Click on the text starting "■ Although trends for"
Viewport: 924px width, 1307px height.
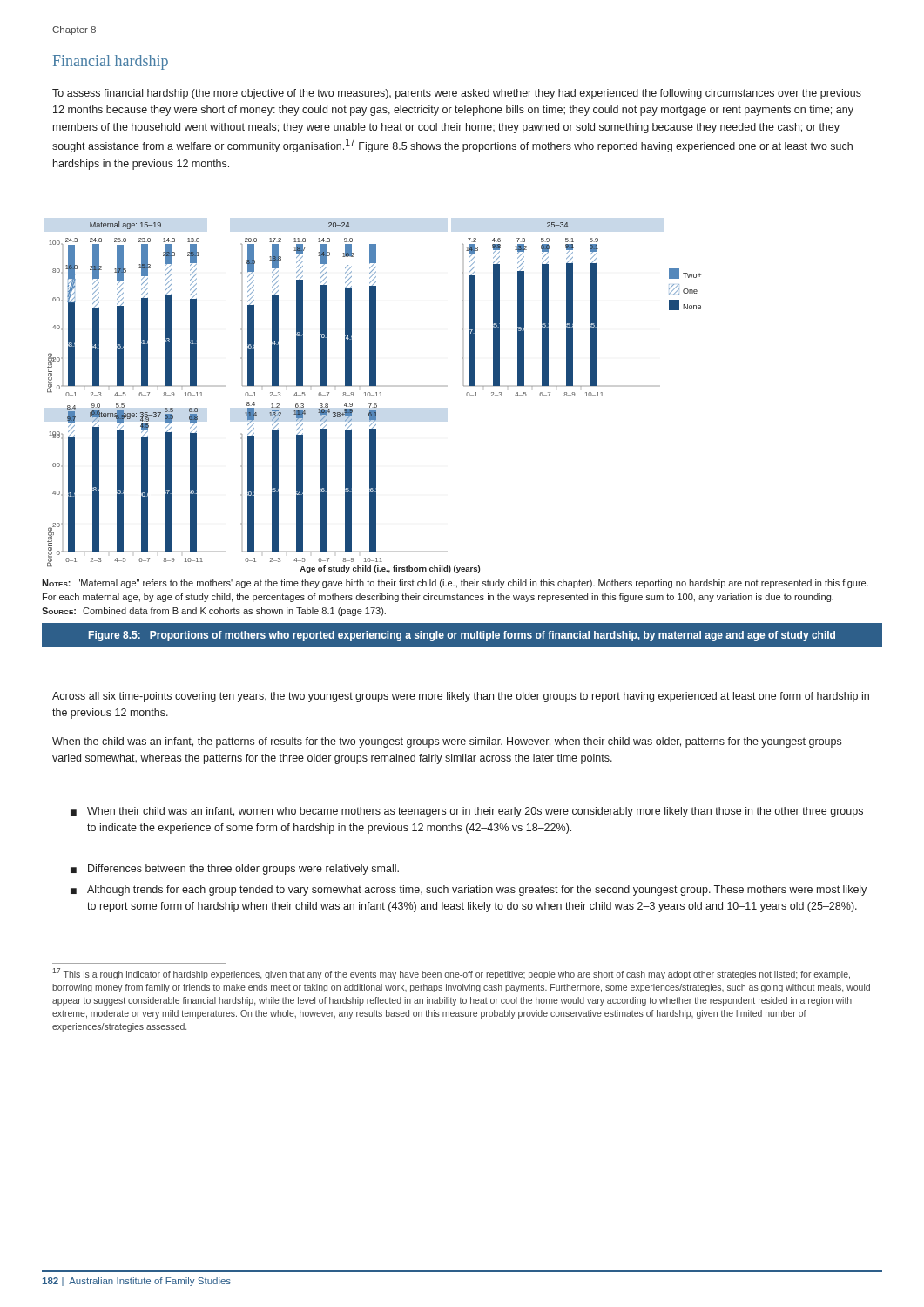pyautogui.click(x=470, y=899)
